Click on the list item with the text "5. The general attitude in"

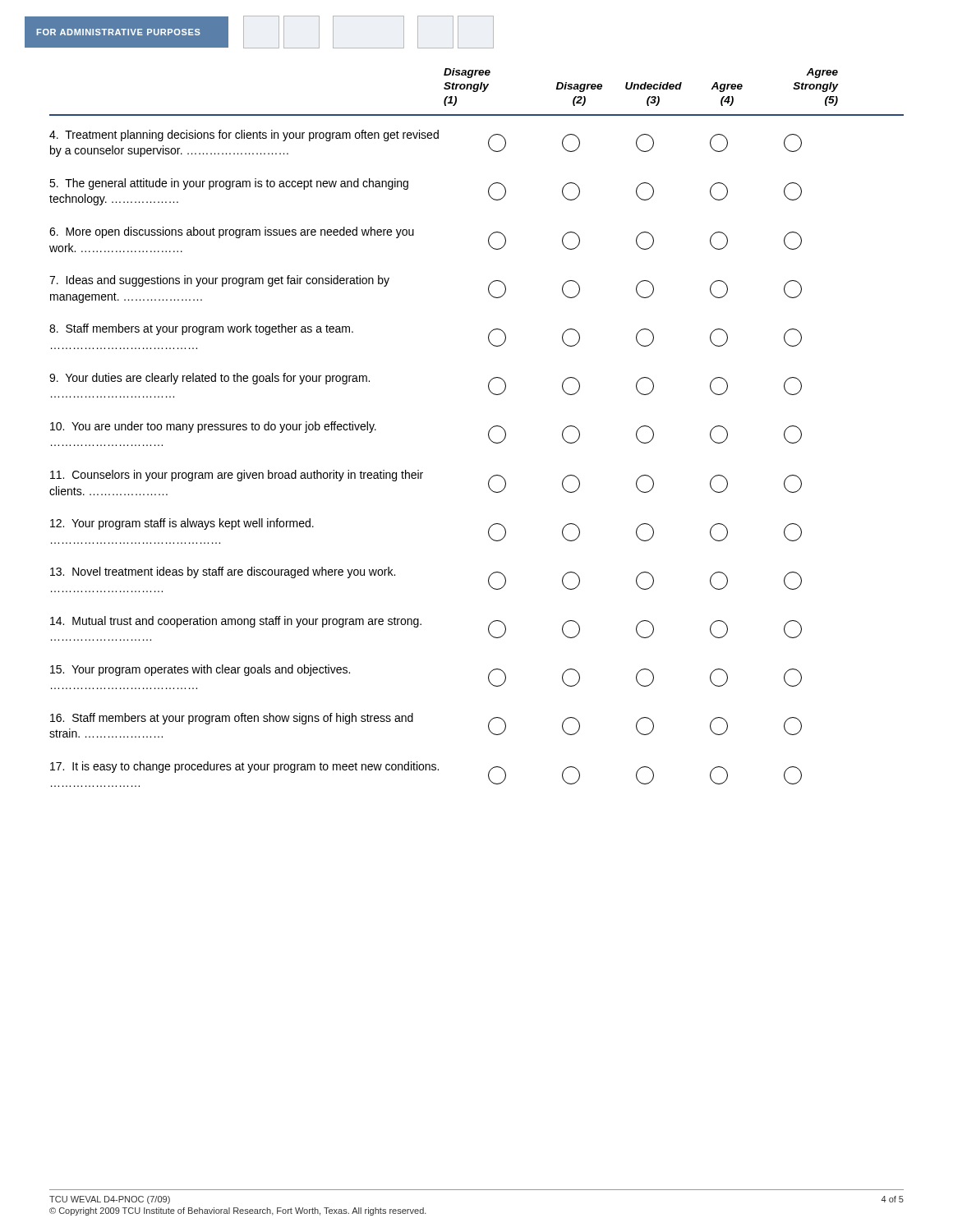point(476,192)
